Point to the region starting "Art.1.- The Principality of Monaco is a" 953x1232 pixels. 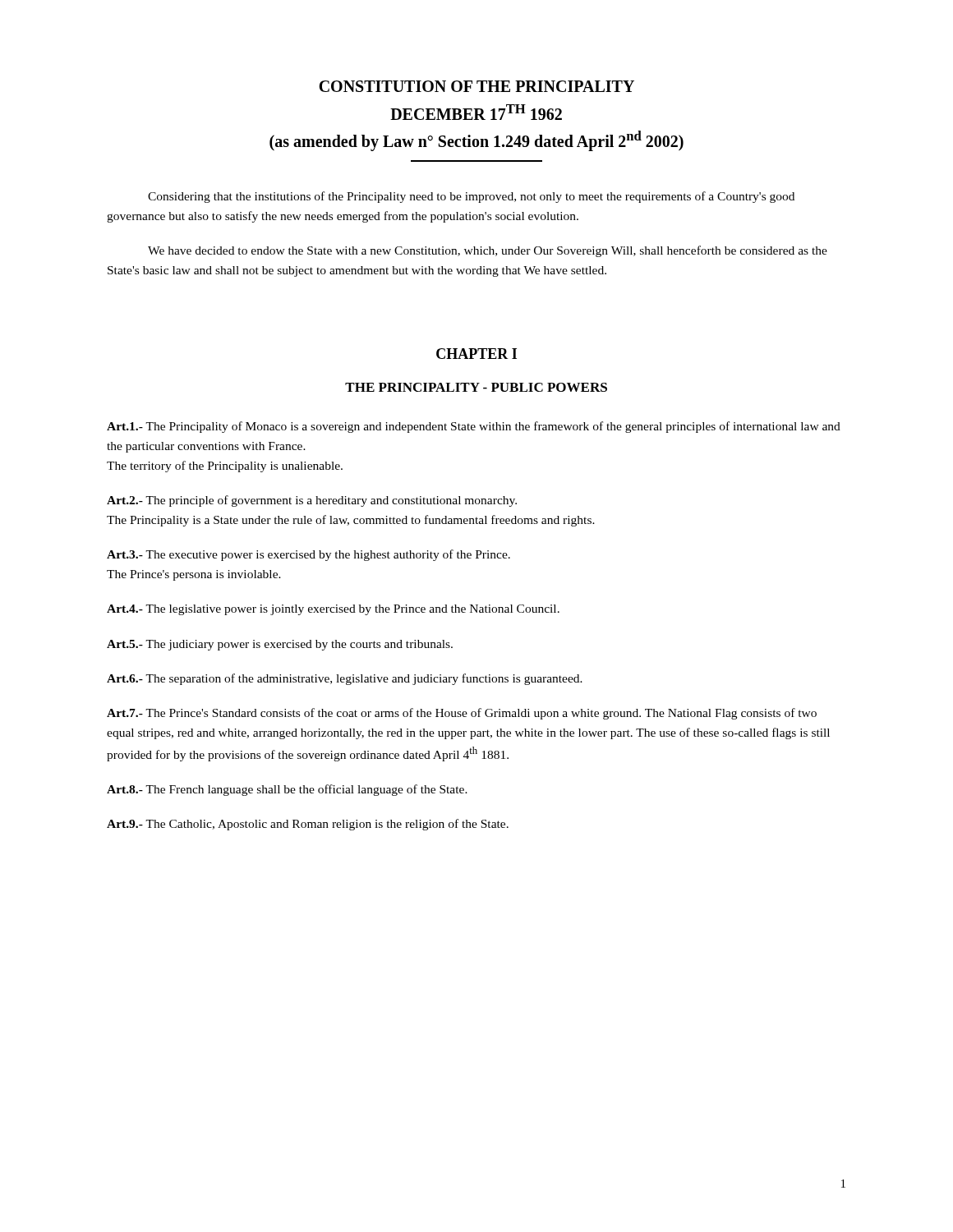click(x=474, y=427)
